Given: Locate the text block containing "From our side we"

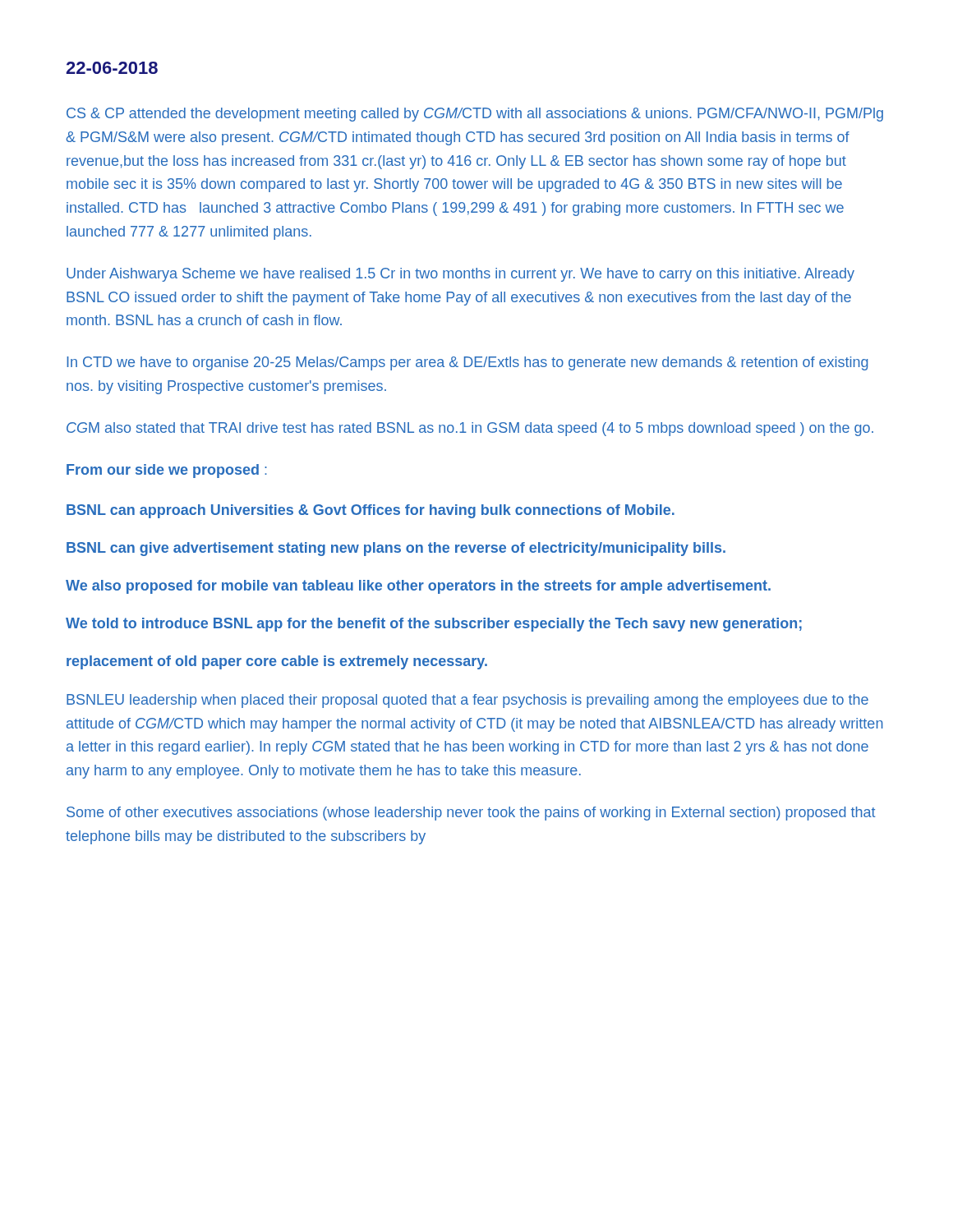Looking at the screenshot, I should coord(167,469).
